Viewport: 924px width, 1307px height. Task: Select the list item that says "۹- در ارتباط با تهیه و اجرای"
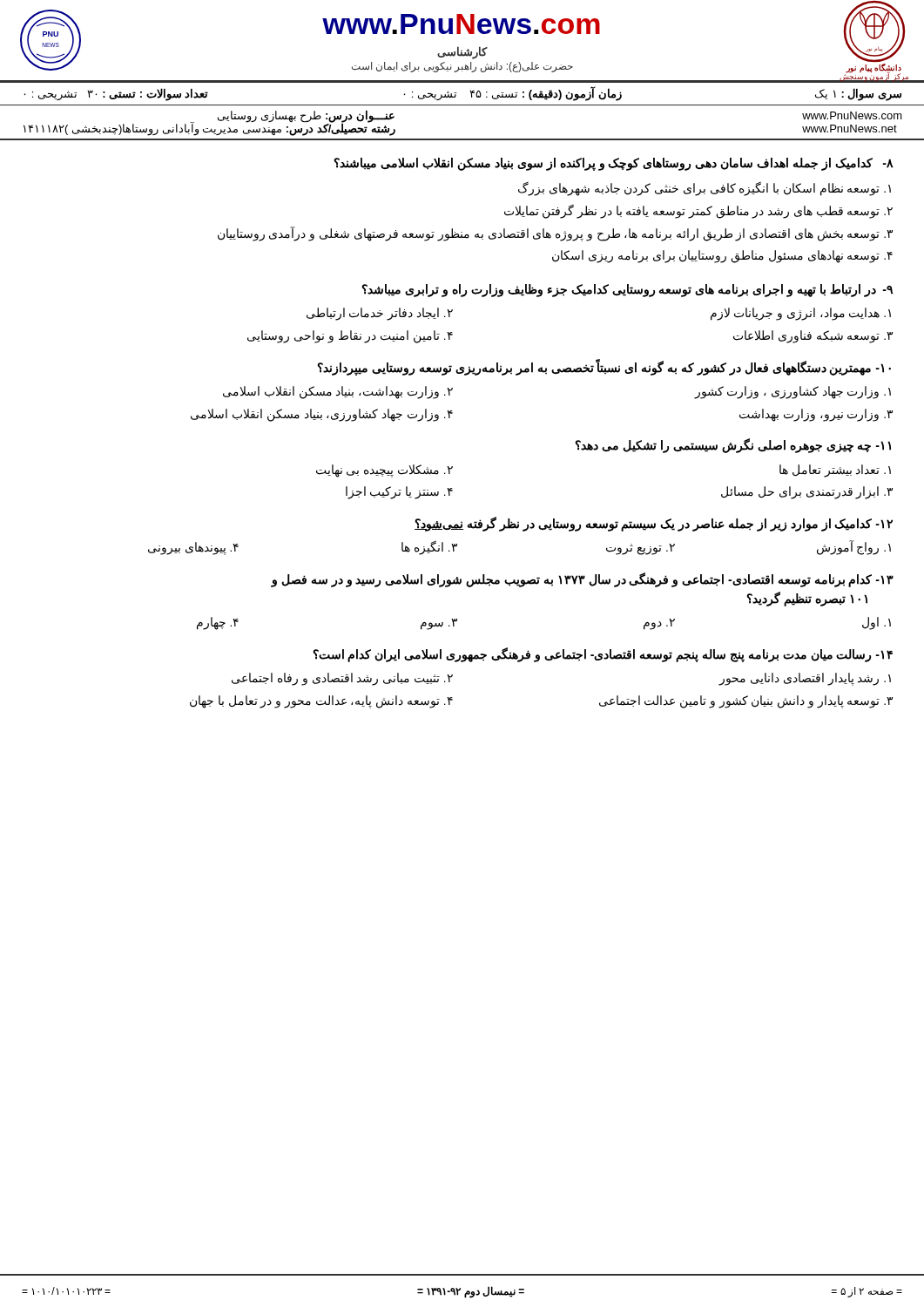[x=462, y=313]
